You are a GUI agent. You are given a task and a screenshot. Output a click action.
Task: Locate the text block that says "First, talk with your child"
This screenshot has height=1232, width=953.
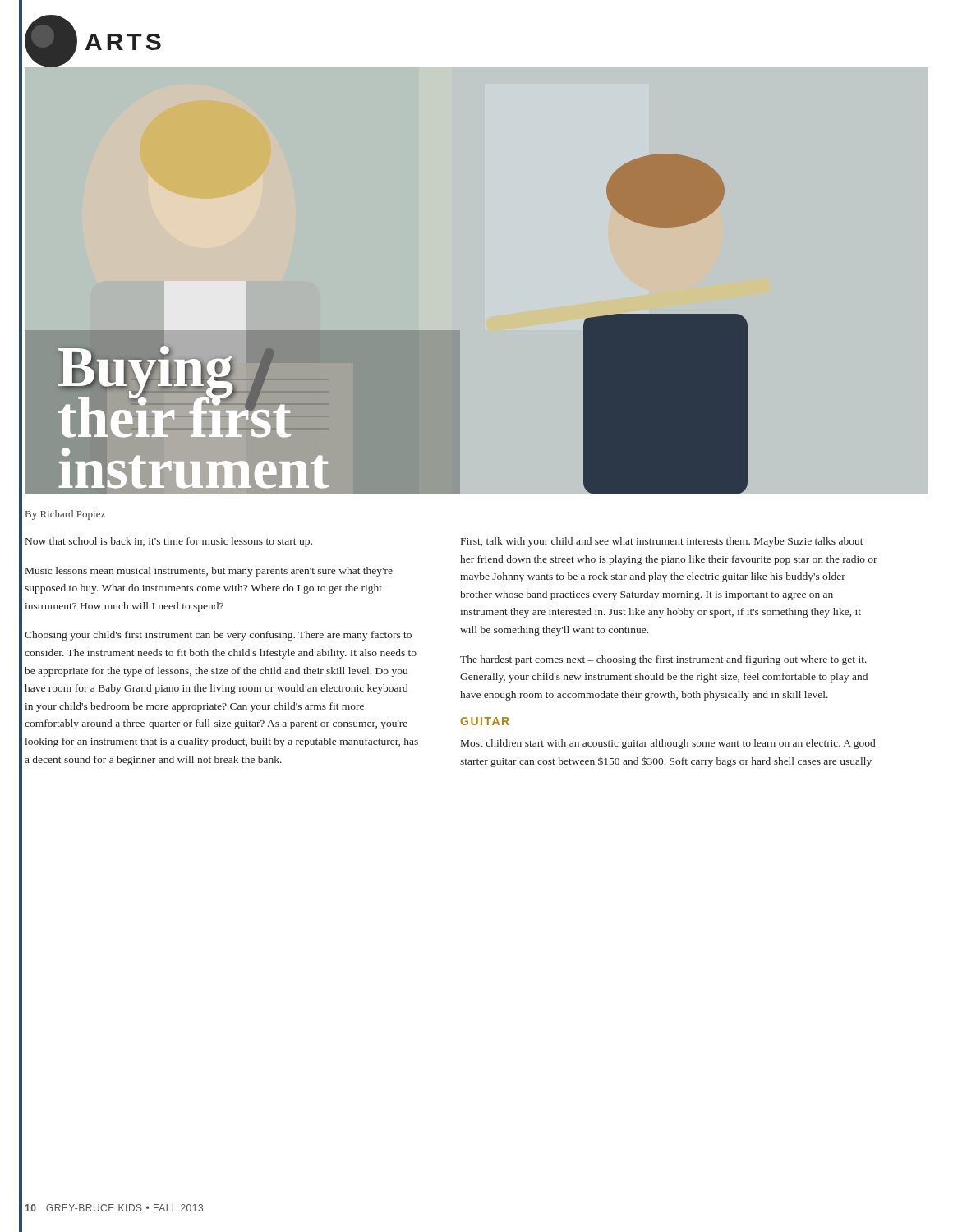(x=669, y=585)
